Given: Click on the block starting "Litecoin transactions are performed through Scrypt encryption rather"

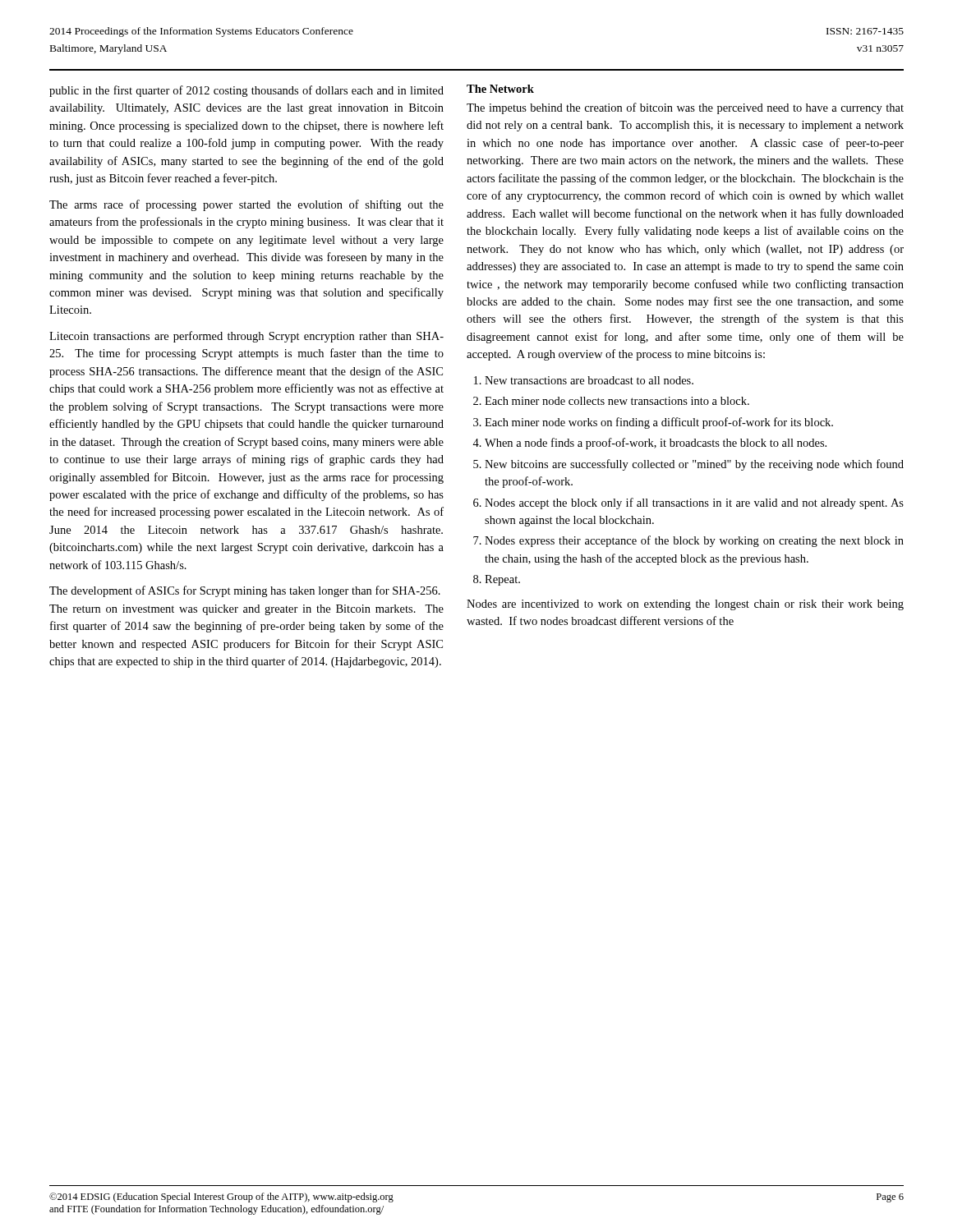Looking at the screenshot, I should (x=246, y=450).
